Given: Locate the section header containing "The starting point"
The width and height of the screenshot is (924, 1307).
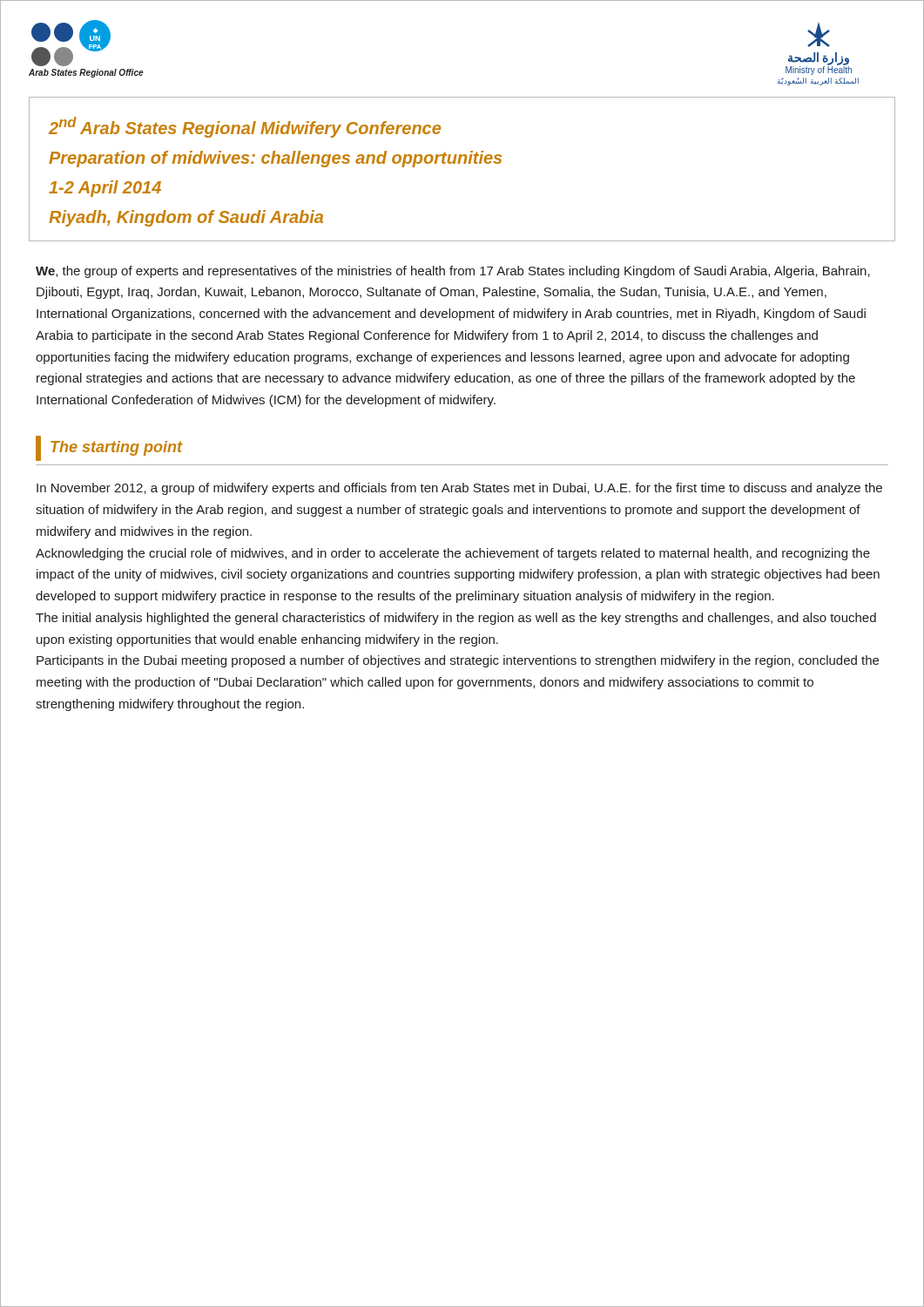Looking at the screenshot, I should [116, 447].
